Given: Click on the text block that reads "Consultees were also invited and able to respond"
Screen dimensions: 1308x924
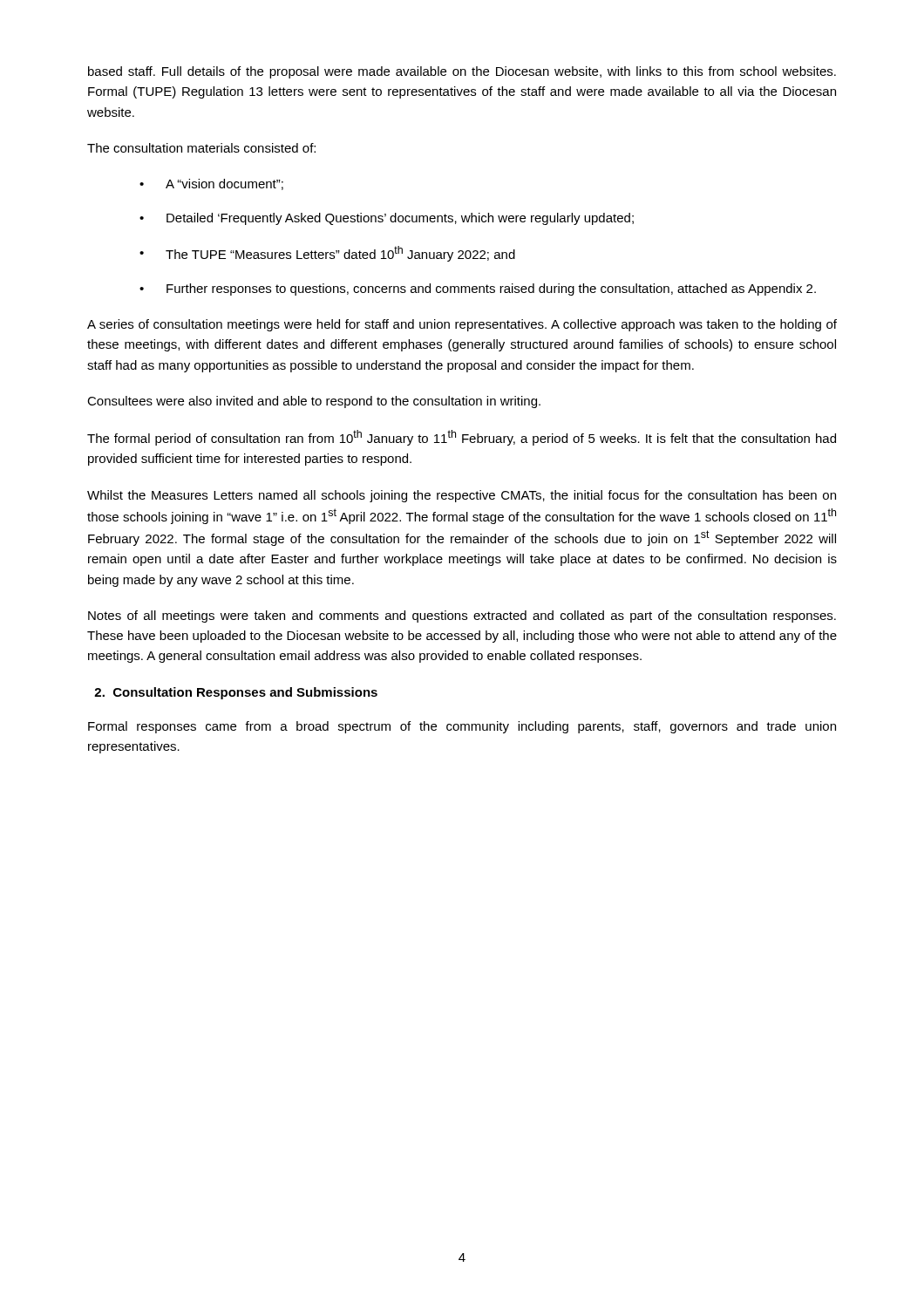Looking at the screenshot, I should (314, 400).
